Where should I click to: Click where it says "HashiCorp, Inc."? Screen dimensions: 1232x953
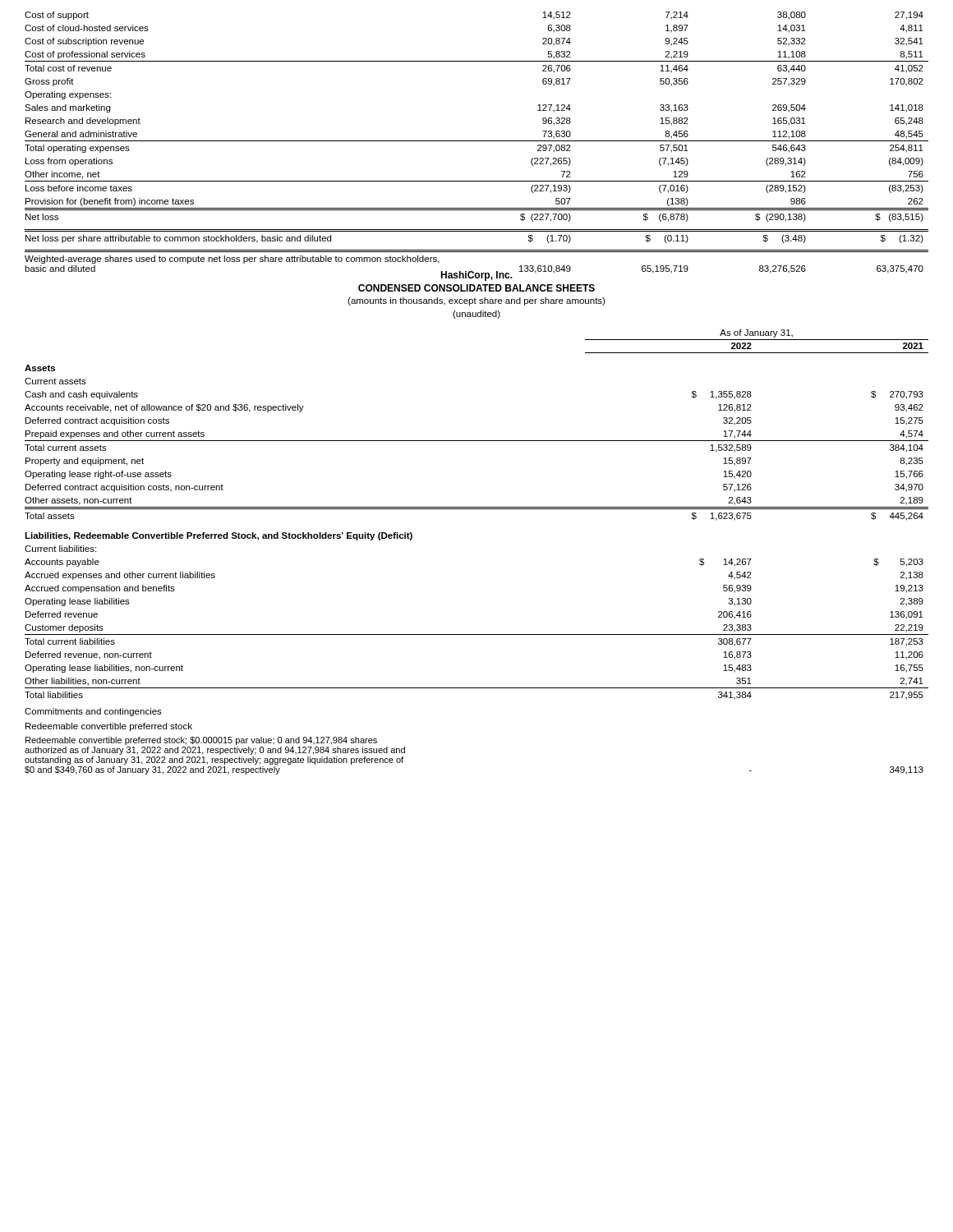click(476, 275)
